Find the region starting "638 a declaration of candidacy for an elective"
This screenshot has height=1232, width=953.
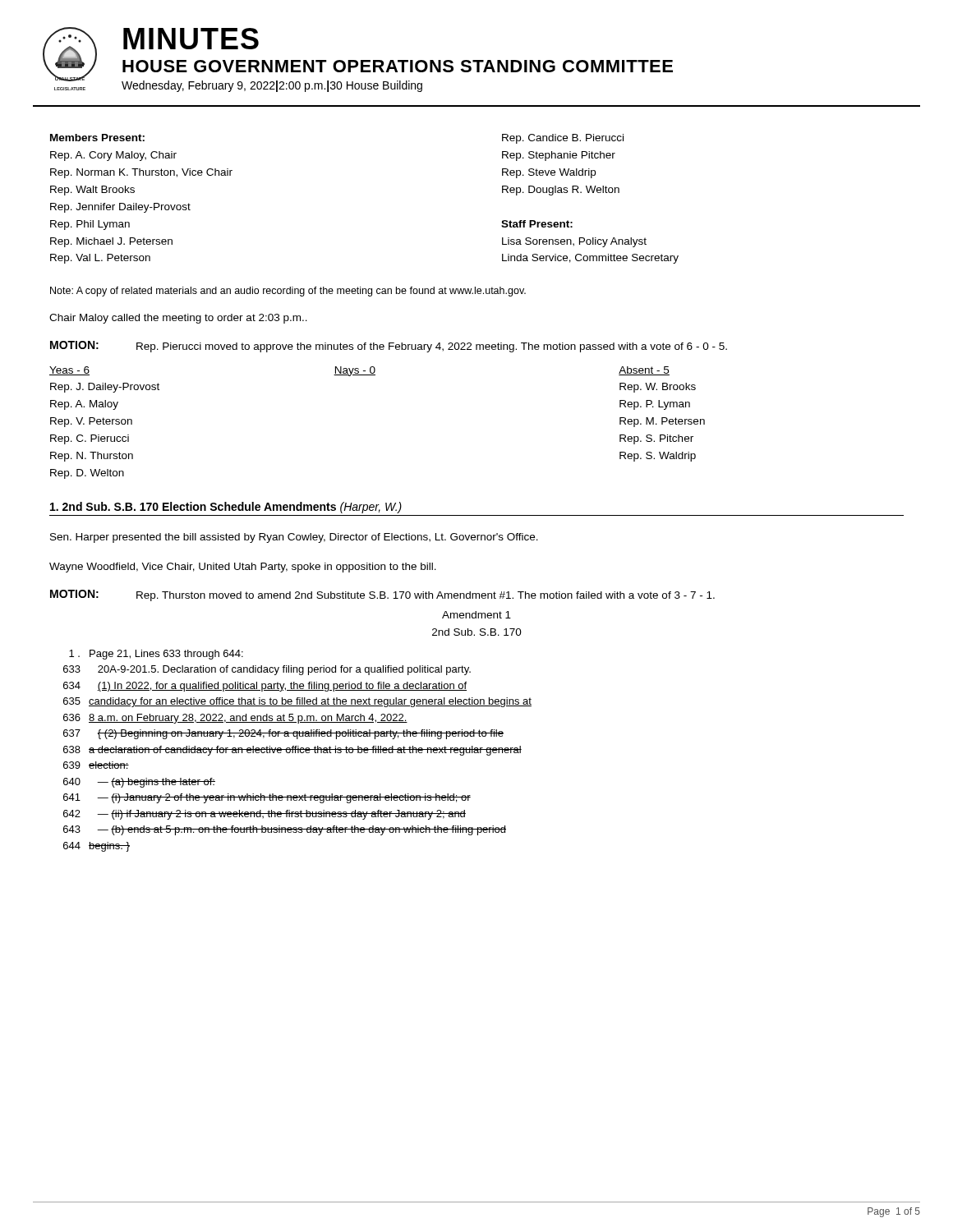[x=476, y=750]
